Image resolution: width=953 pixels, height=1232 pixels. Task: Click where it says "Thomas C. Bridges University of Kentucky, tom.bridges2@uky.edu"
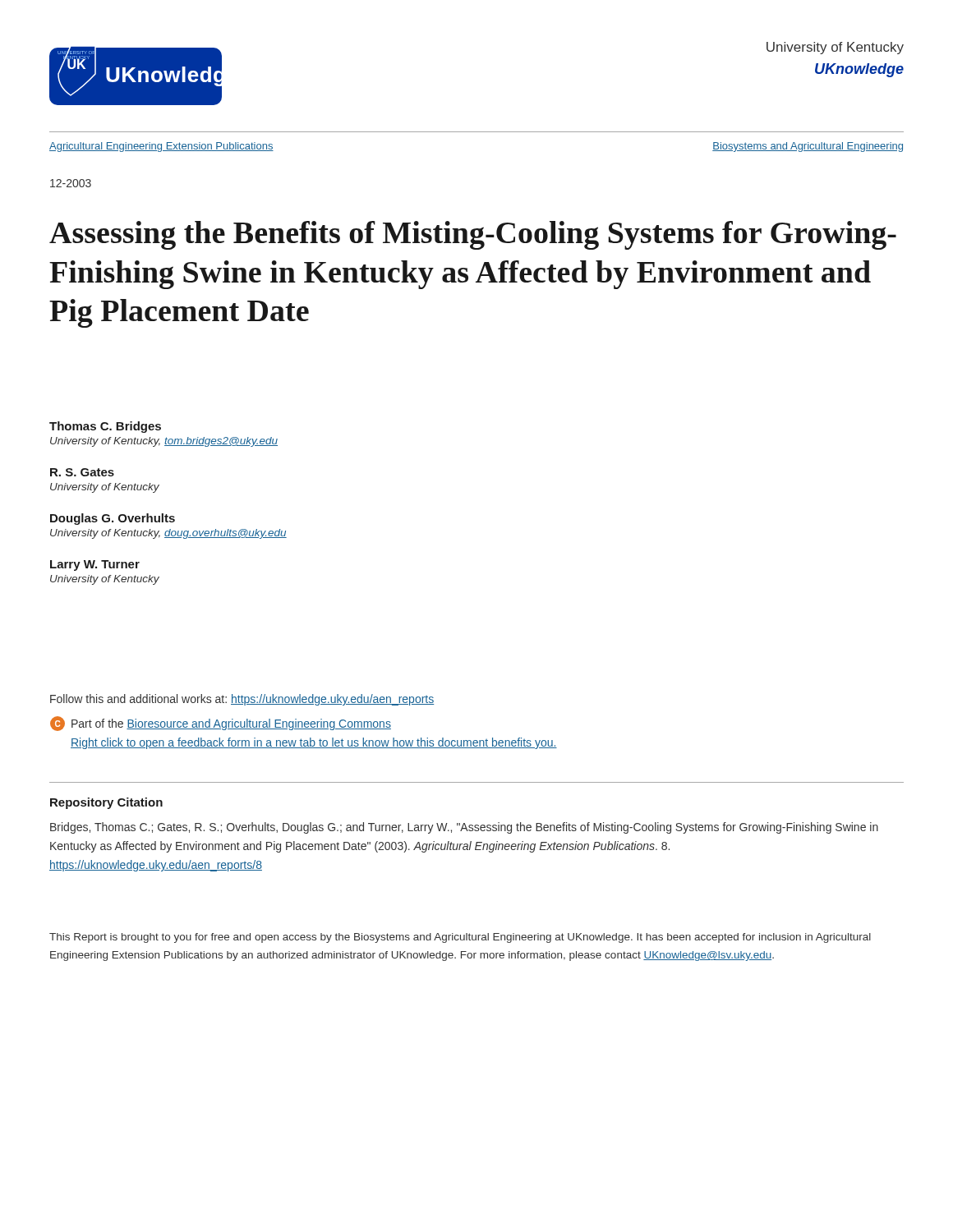tap(105, 427)
